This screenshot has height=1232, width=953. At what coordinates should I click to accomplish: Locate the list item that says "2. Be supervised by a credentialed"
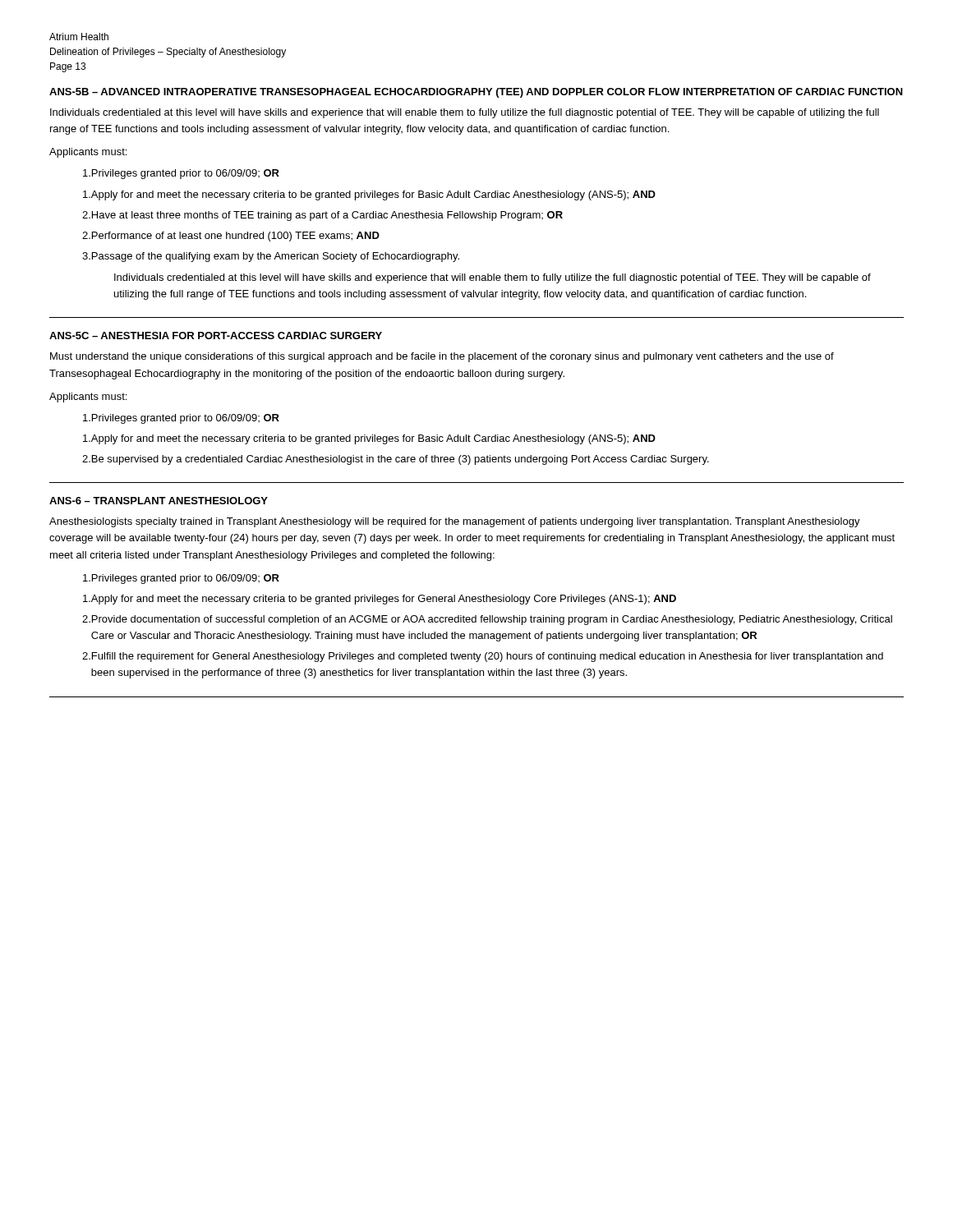pos(476,459)
